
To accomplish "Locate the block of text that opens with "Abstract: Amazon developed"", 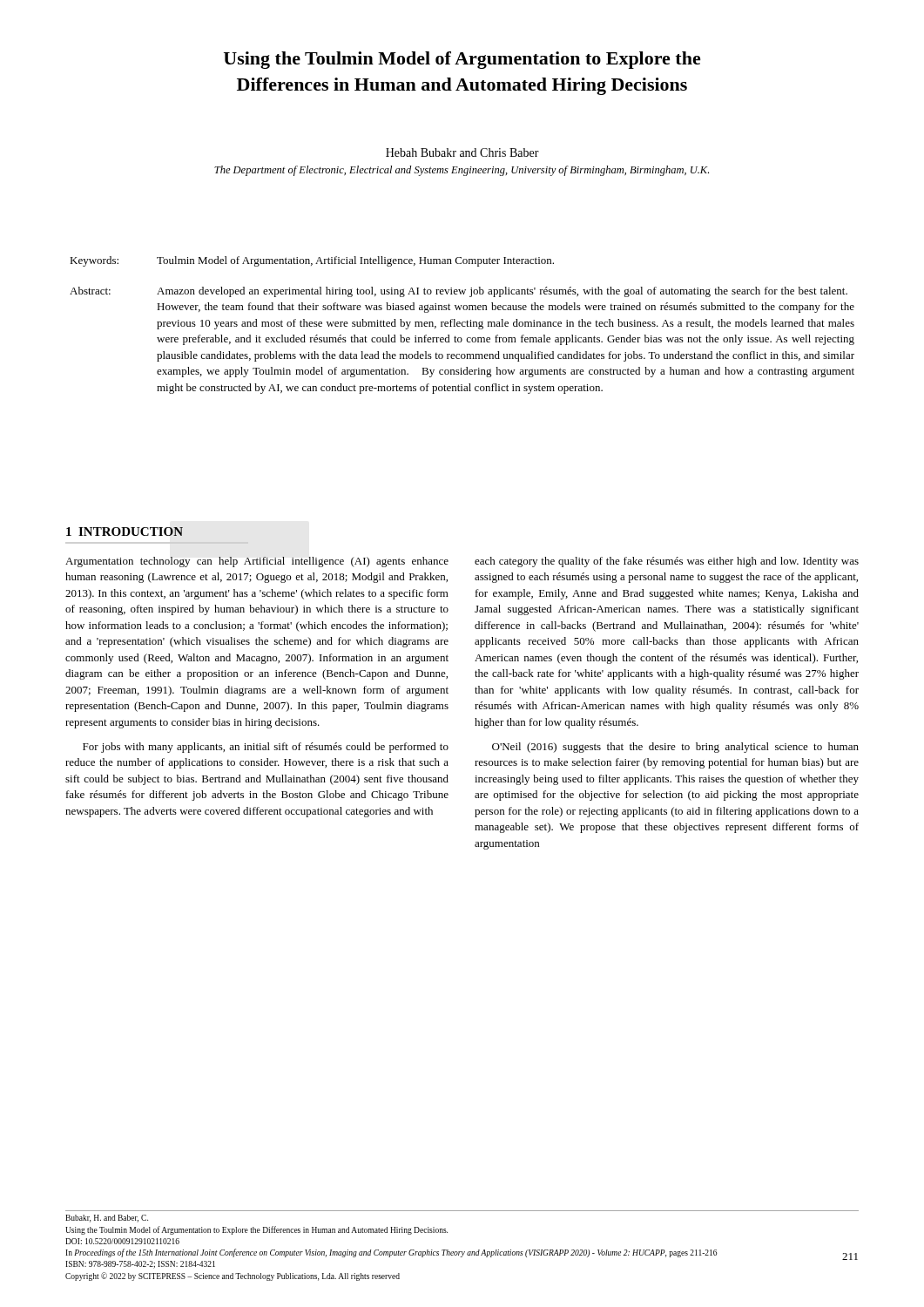I will click(462, 339).
